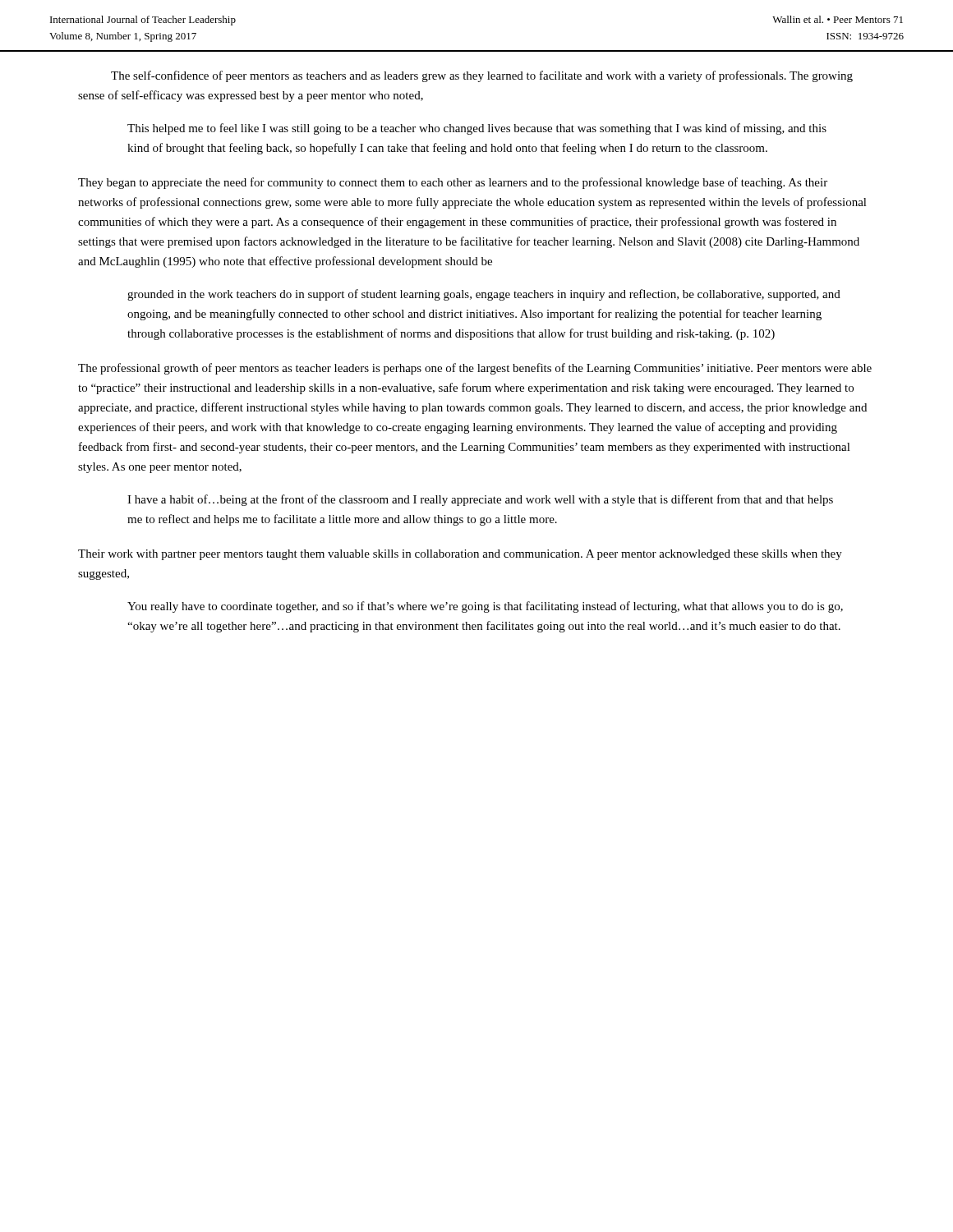The height and width of the screenshot is (1232, 953).
Task: Locate the passage starting "grounded in the work"
Action: point(484,314)
